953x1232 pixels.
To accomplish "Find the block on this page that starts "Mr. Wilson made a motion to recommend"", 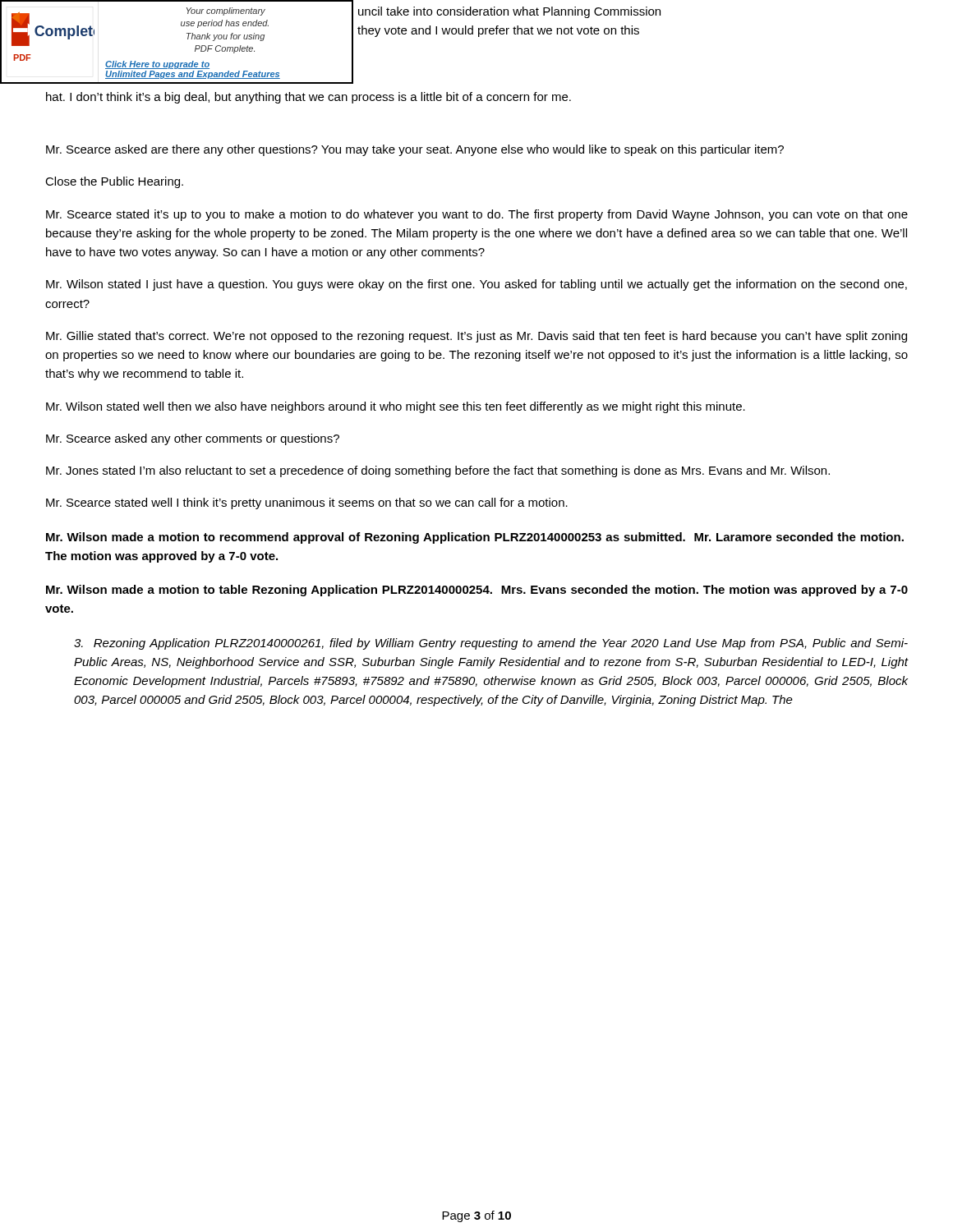I will pyautogui.click(x=476, y=546).
